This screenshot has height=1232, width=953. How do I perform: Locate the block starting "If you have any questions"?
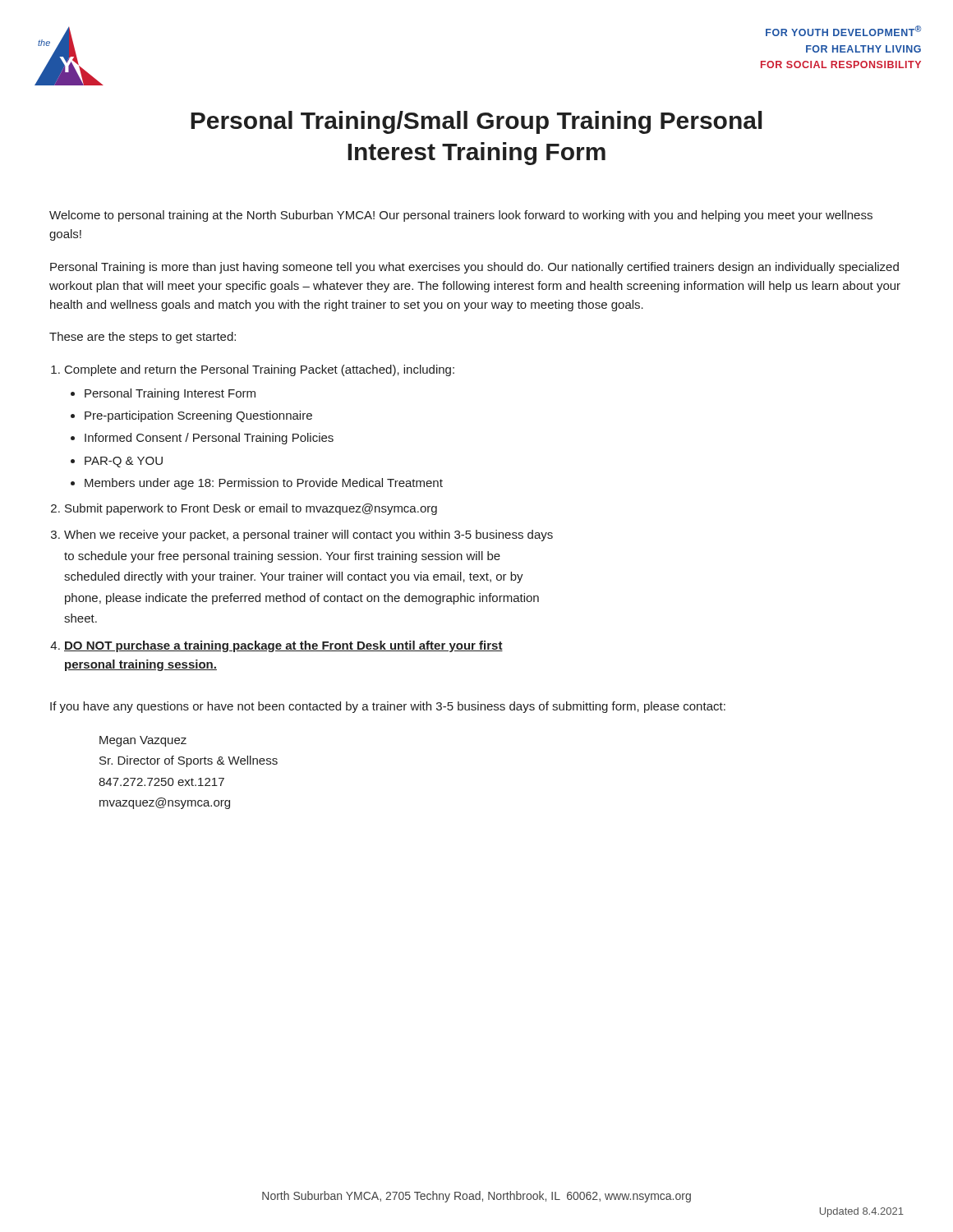[388, 706]
